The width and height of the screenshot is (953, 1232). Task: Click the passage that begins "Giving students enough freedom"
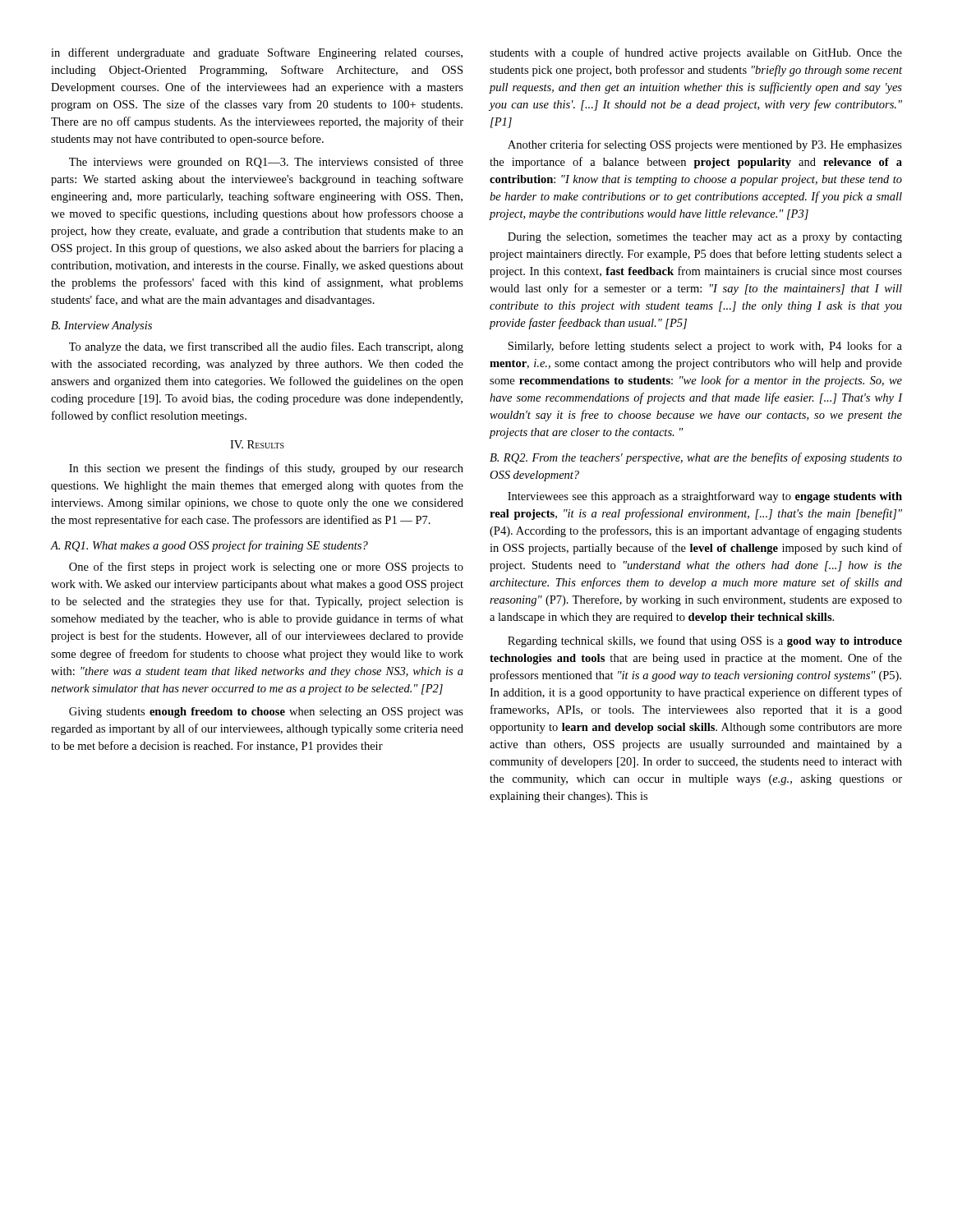click(257, 729)
